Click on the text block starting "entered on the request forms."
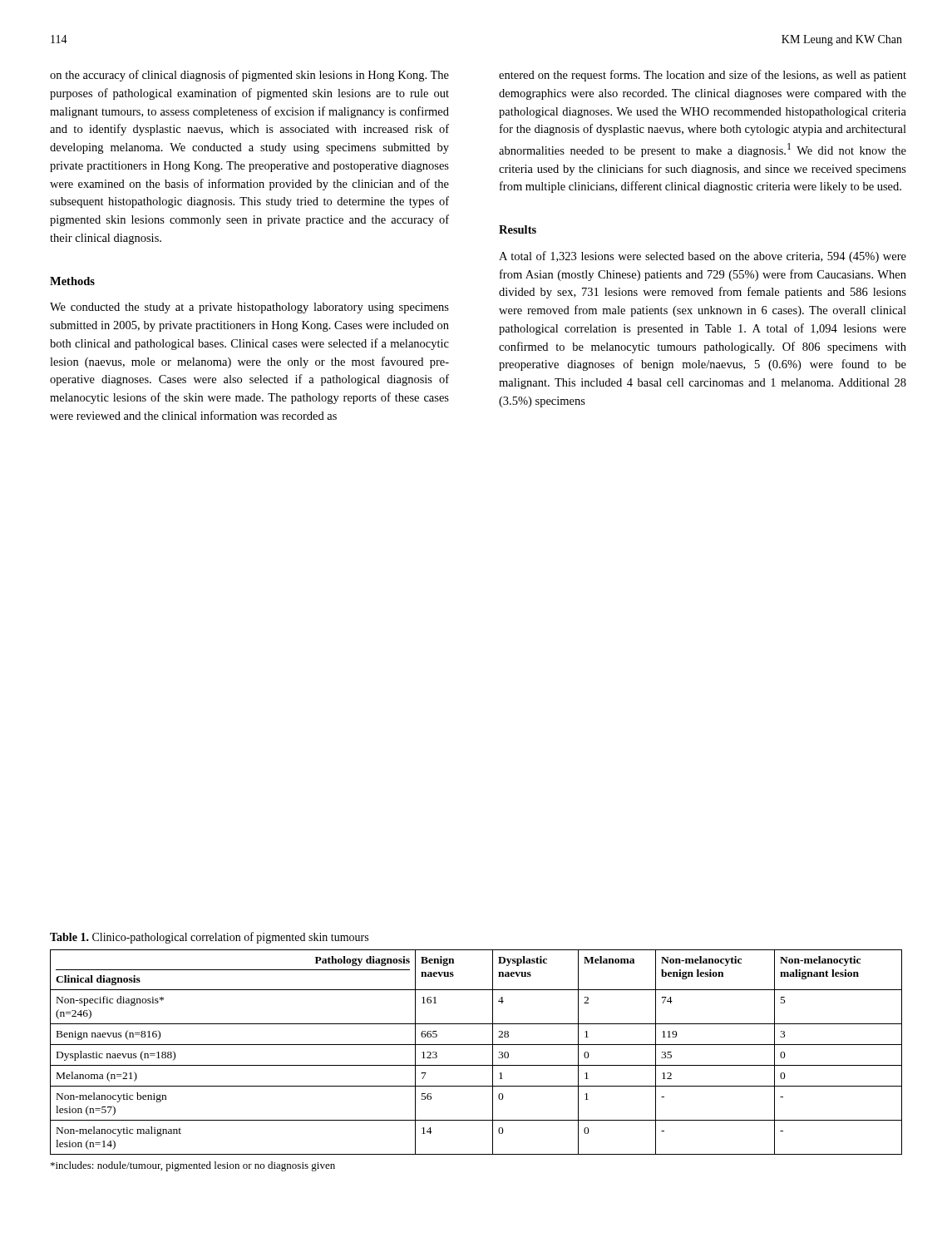Viewport: 952px width, 1247px height. [x=703, y=131]
